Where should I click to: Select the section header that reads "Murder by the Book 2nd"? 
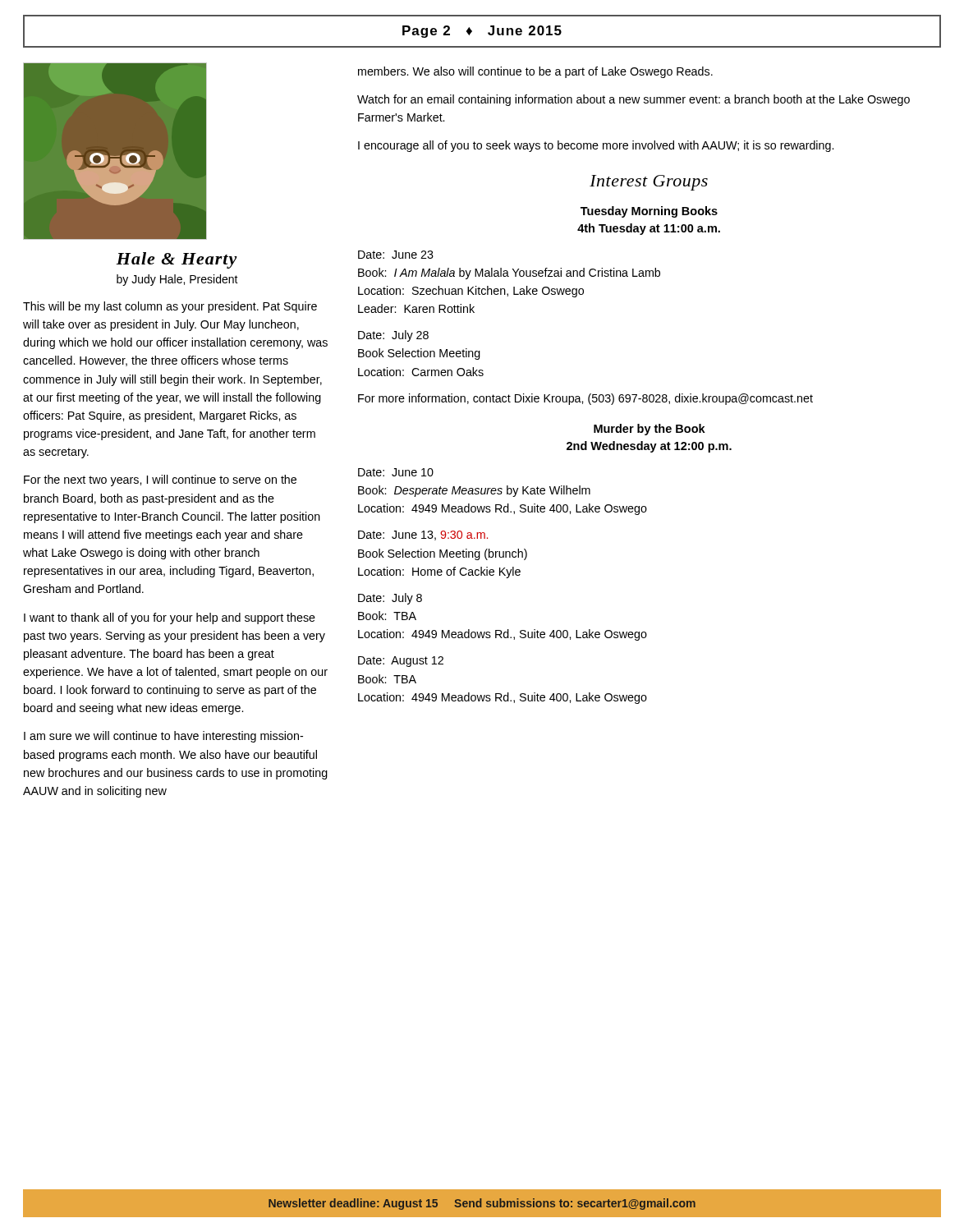click(649, 437)
